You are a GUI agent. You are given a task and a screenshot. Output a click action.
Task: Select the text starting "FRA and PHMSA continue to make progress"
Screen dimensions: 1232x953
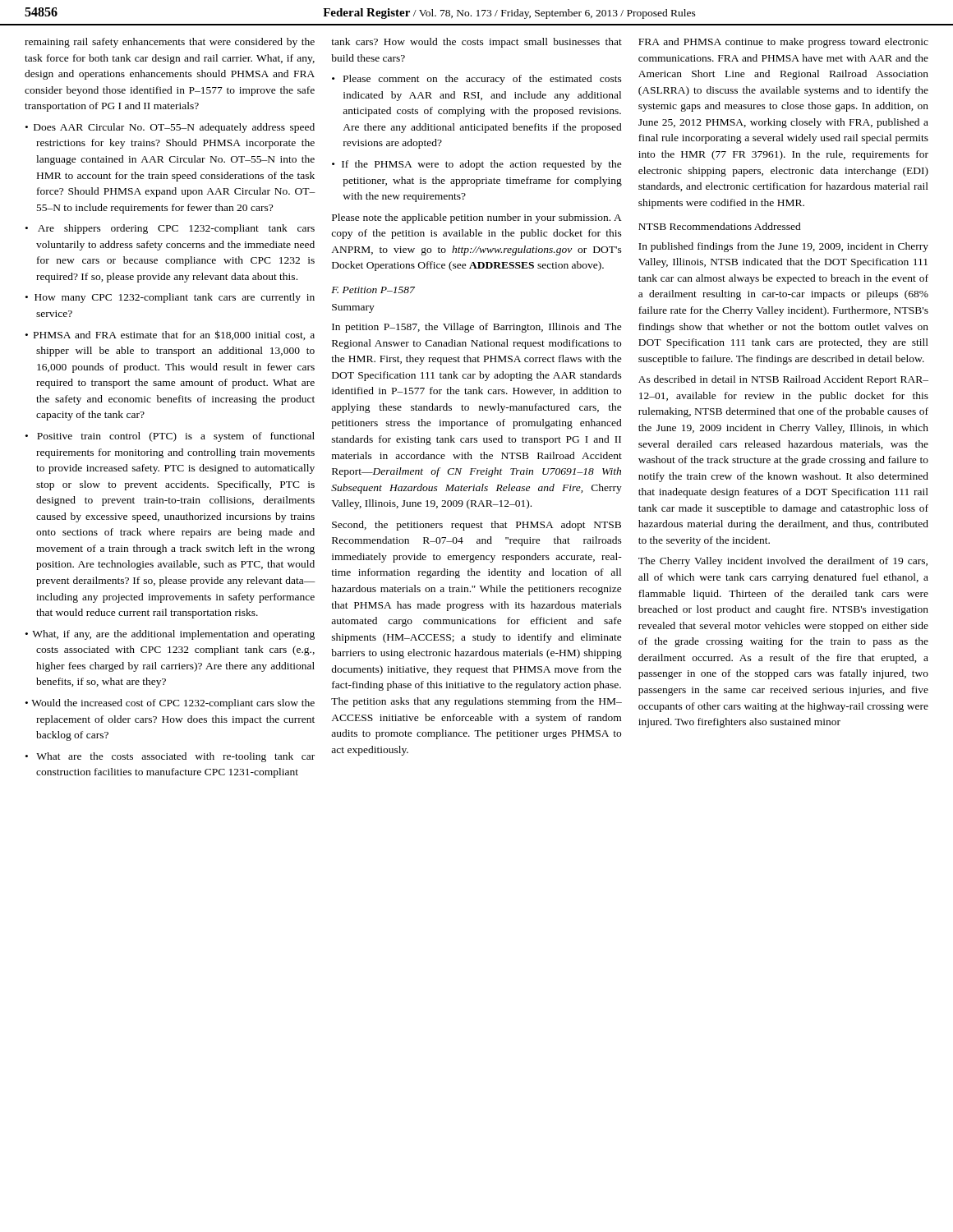pyautogui.click(x=783, y=122)
